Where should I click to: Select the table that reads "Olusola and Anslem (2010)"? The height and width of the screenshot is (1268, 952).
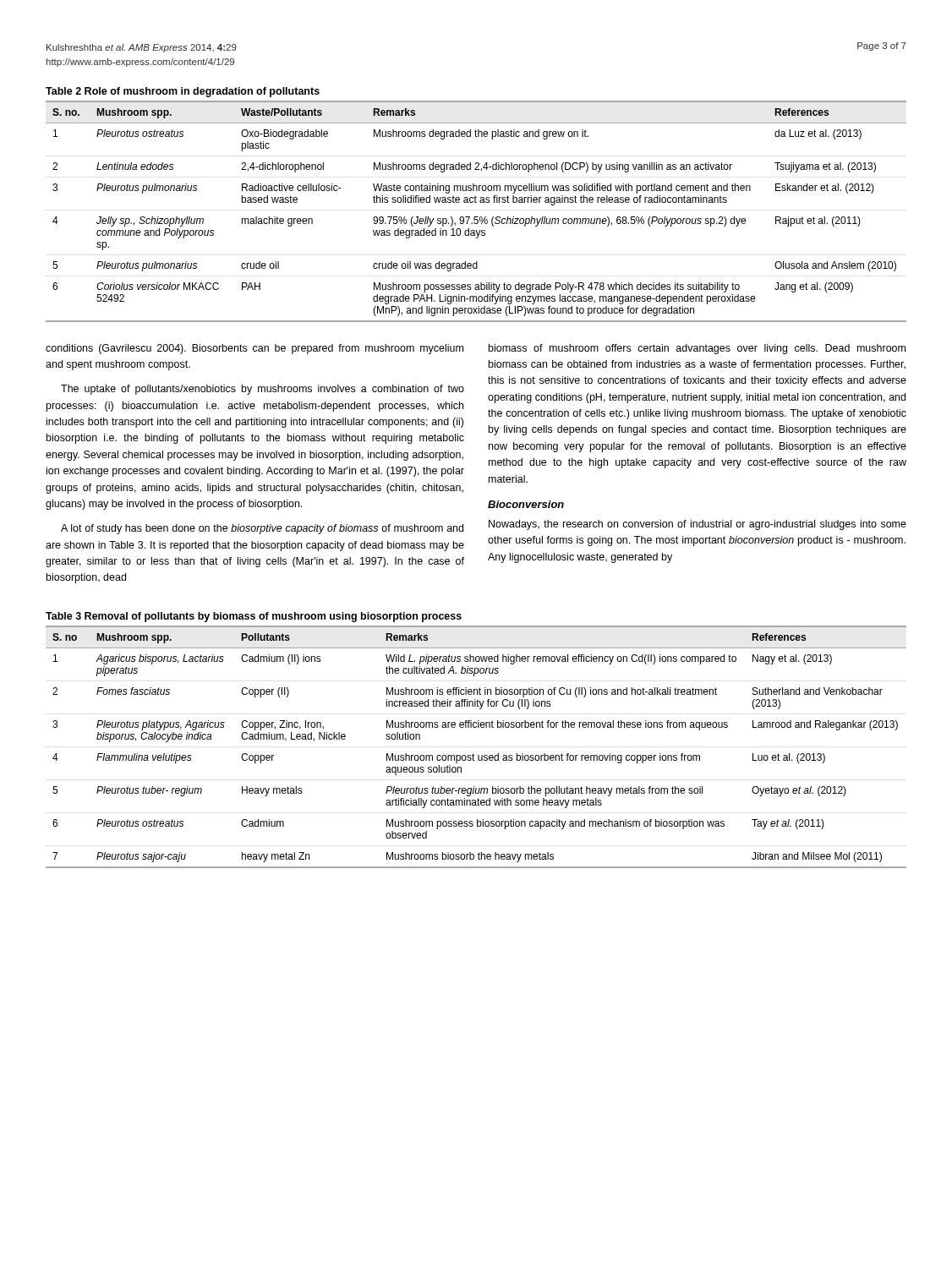click(x=476, y=211)
